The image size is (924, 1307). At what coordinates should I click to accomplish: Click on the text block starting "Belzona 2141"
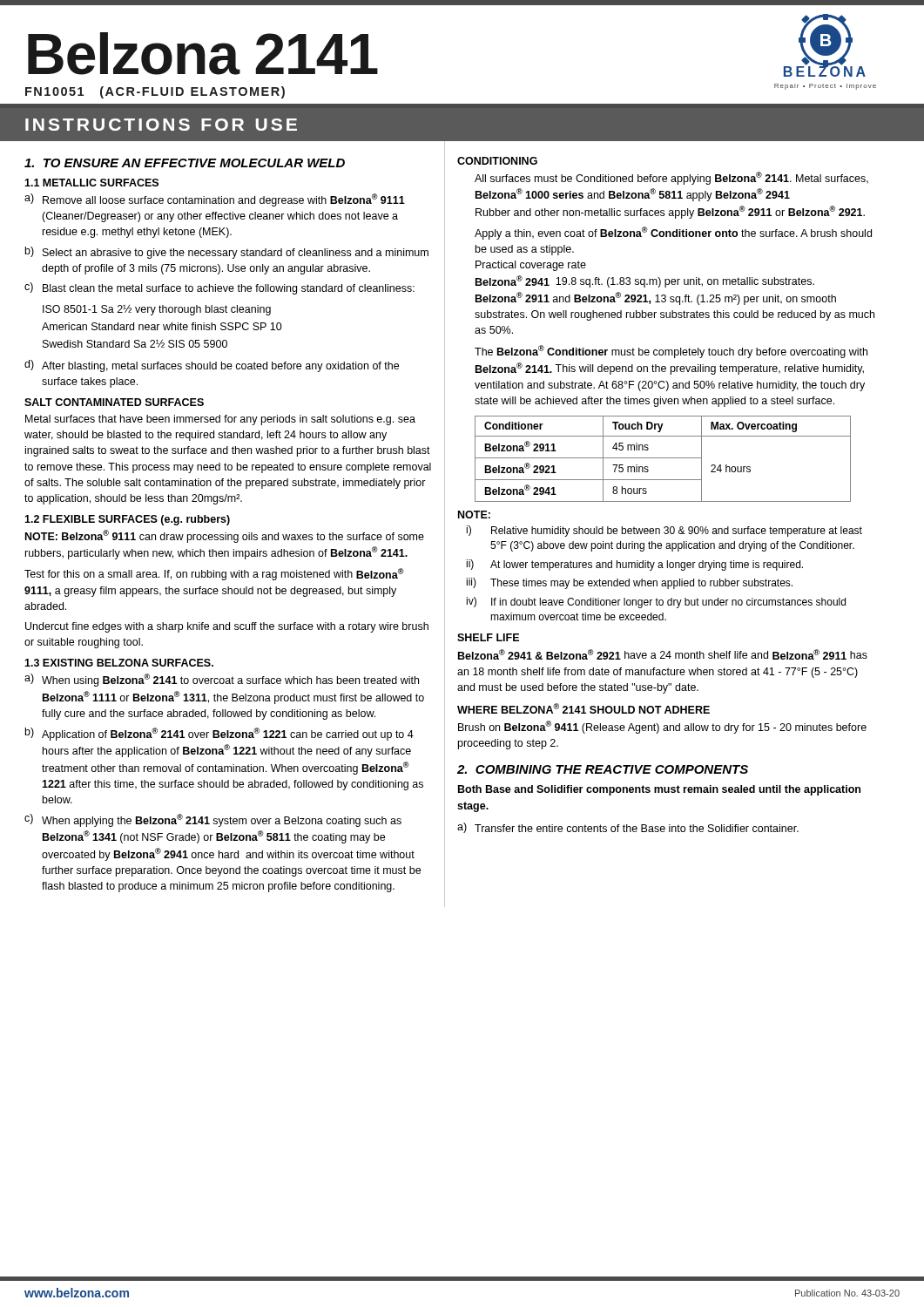tap(201, 54)
